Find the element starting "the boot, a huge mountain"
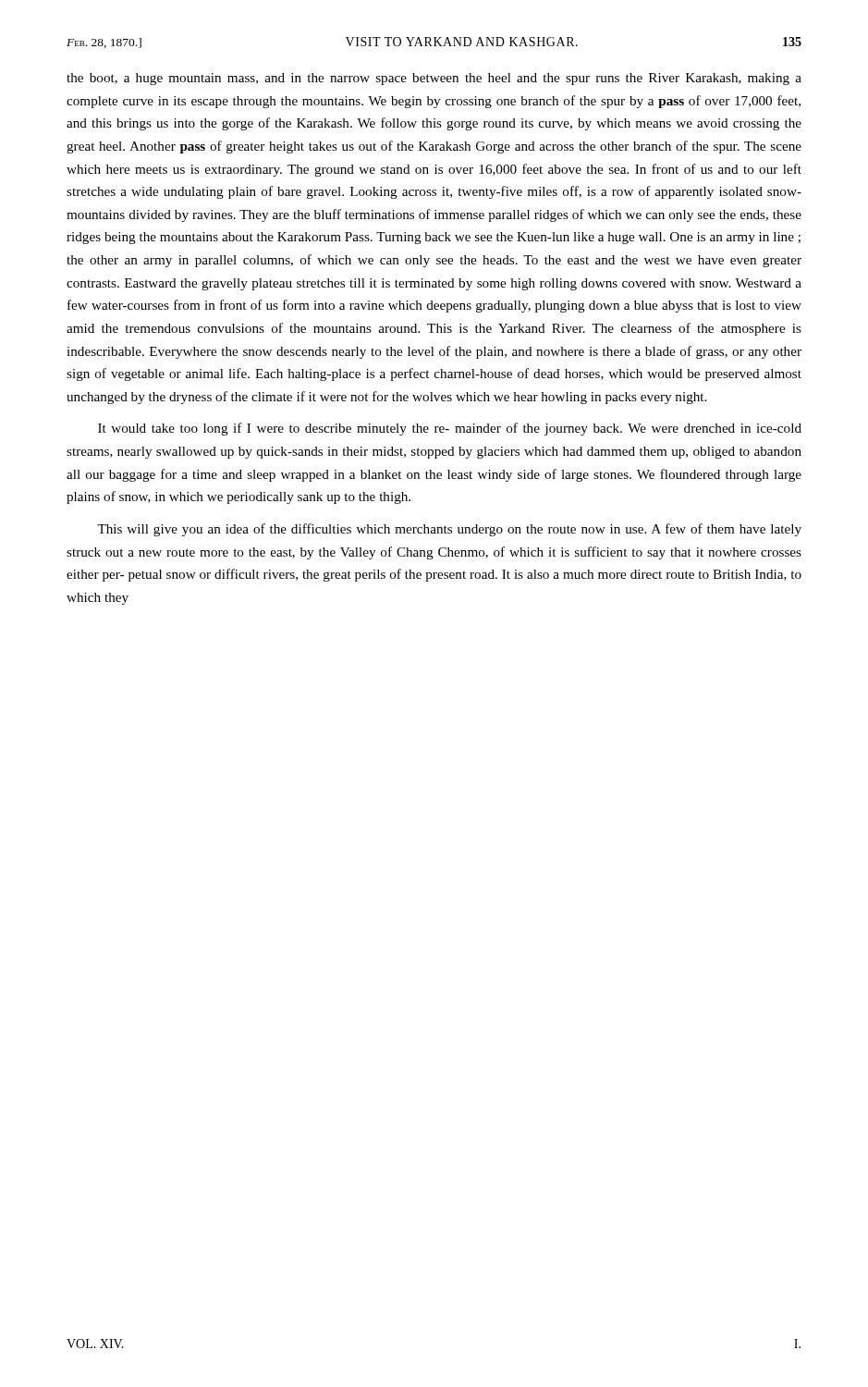This screenshot has height=1387, width=868. 434,338
